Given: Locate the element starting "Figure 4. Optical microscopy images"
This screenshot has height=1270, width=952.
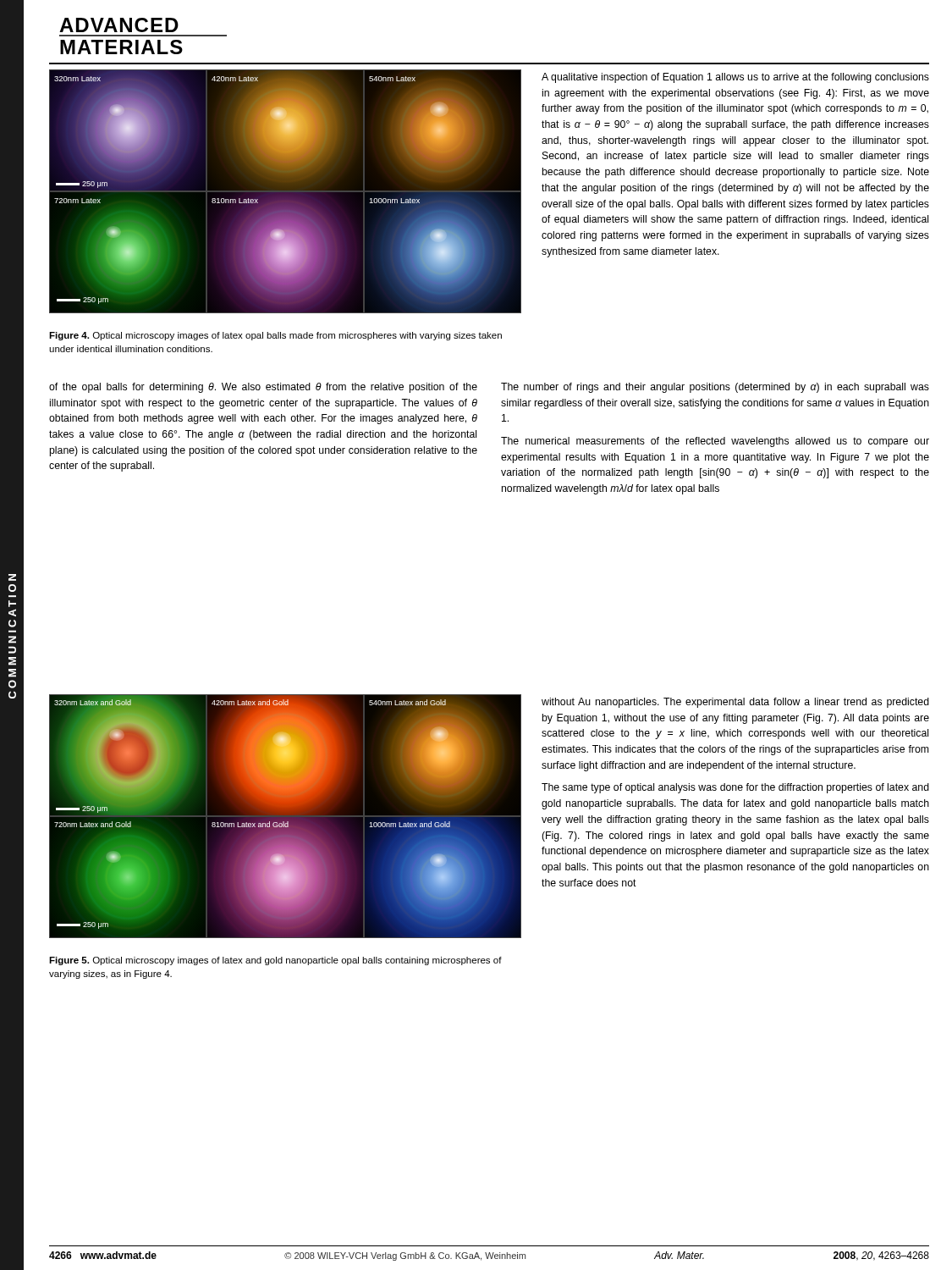Looking at the screenshot, I should click(x=285, y=342).
